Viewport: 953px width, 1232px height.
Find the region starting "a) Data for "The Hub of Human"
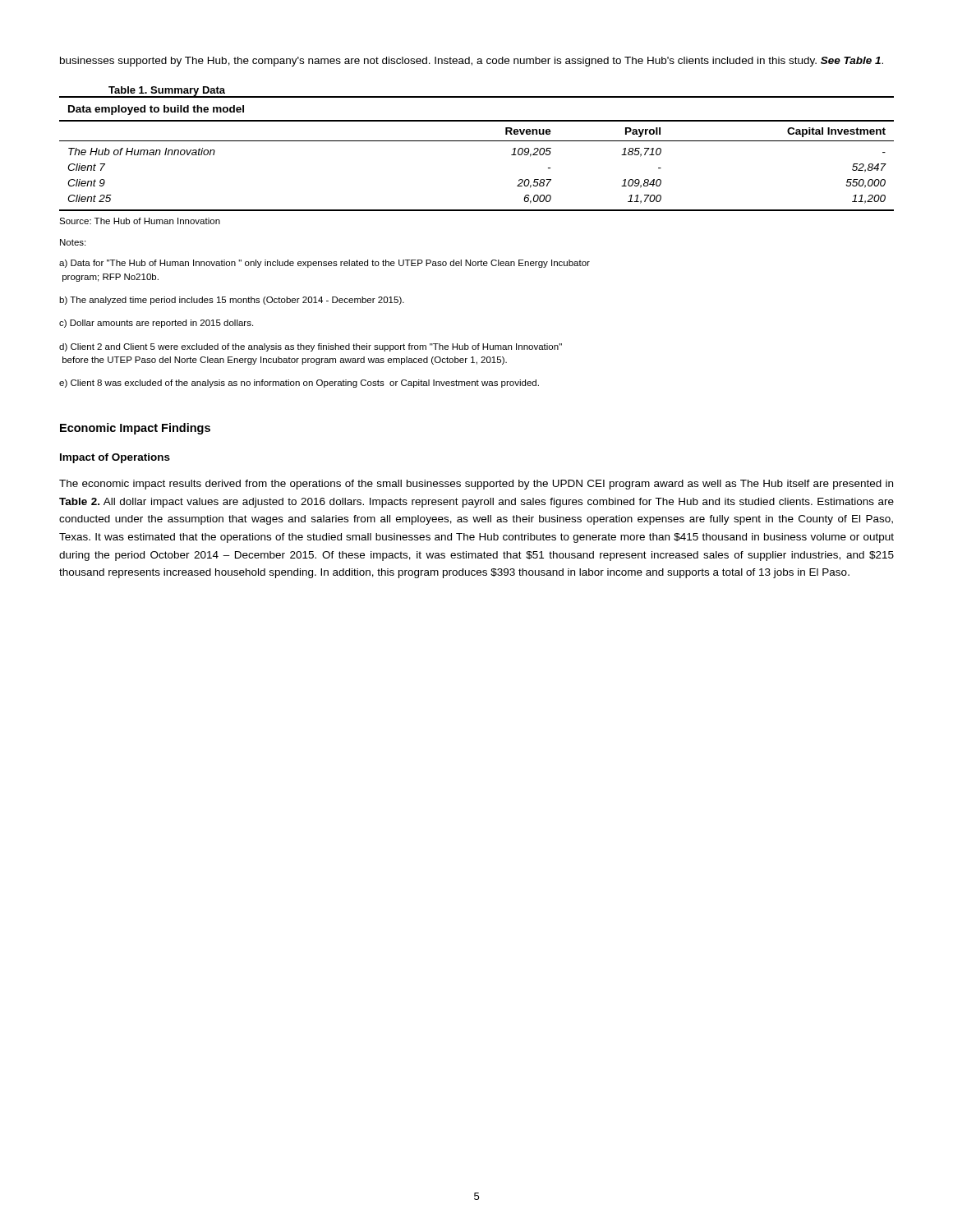point(476,270)
